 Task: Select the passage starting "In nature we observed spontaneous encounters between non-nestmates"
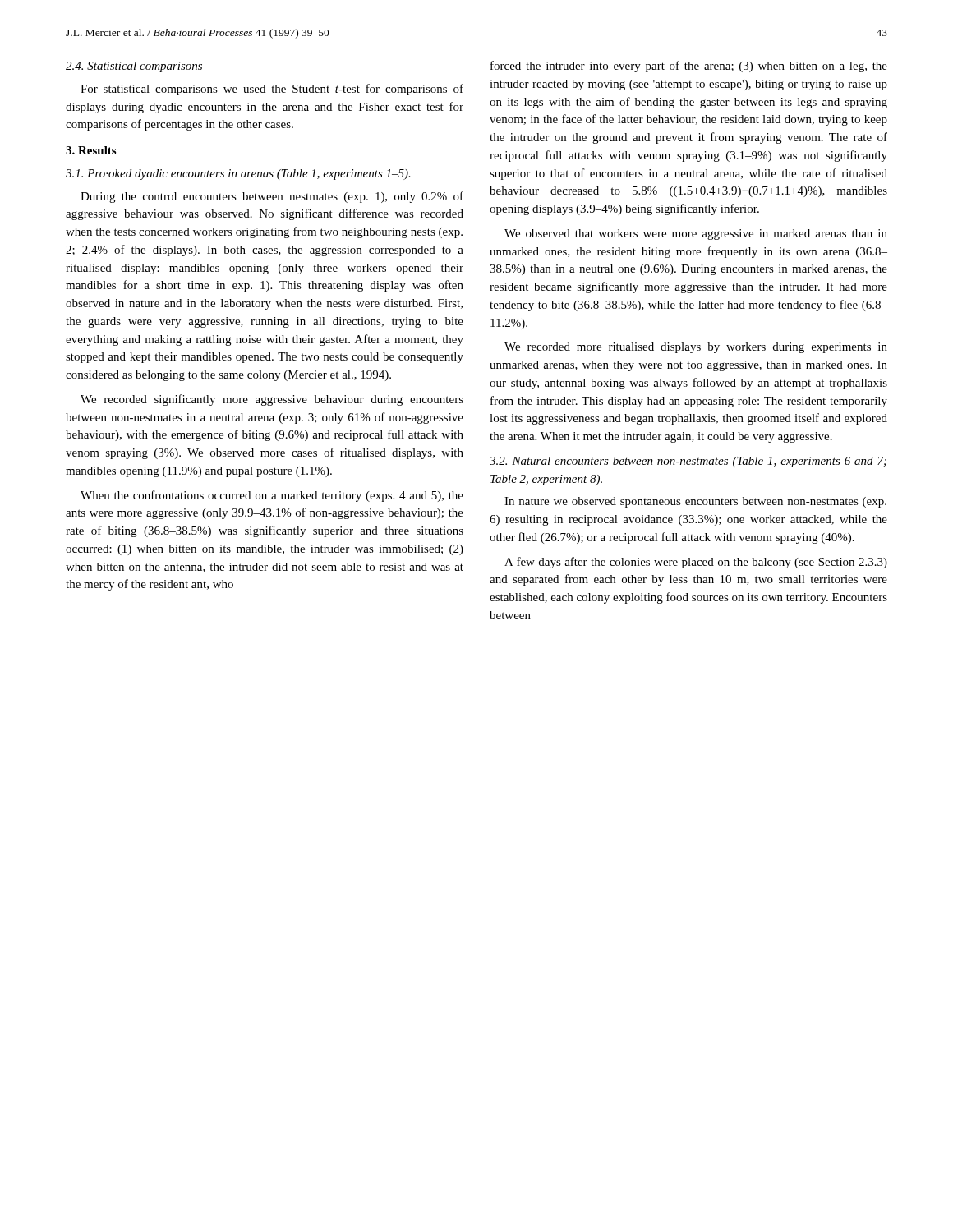688,520
